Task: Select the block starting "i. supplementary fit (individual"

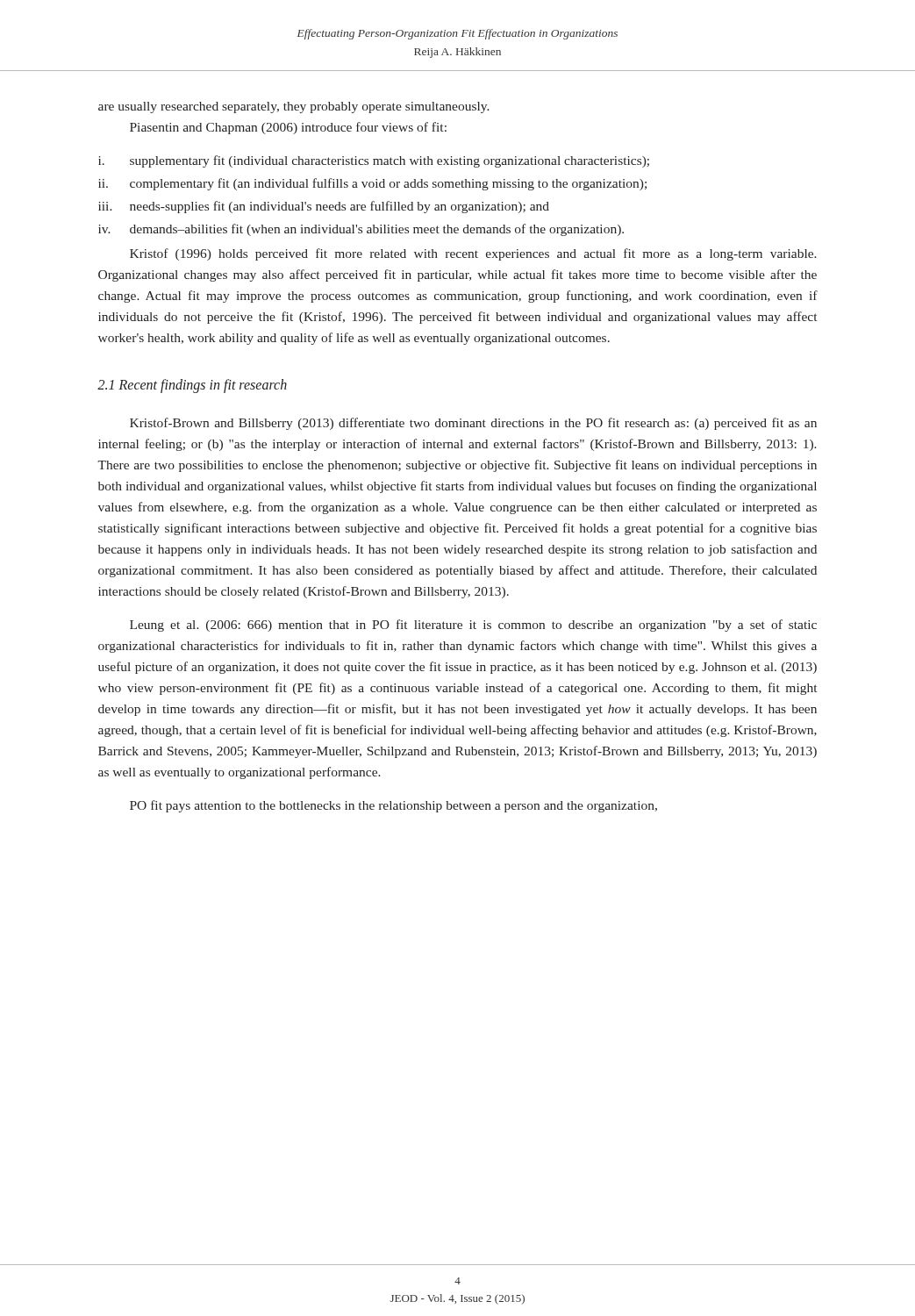Action: tap(458, 160)
